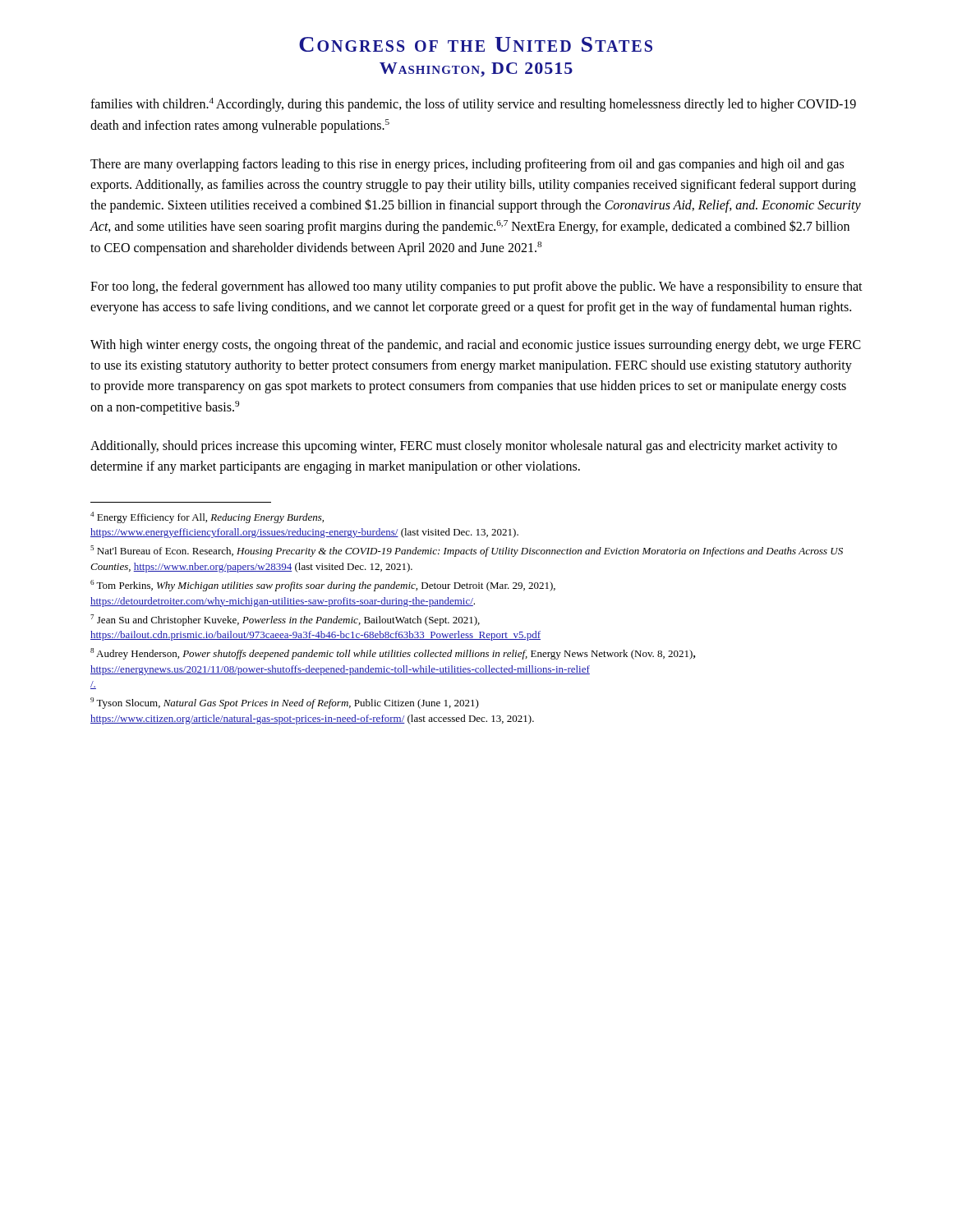Viewport: 953px width, 1232px height.
Task: Point to the block beginning "4 Energy Efficiency for All, Reducing Energy Burdens,"
Action: point(305,524)
